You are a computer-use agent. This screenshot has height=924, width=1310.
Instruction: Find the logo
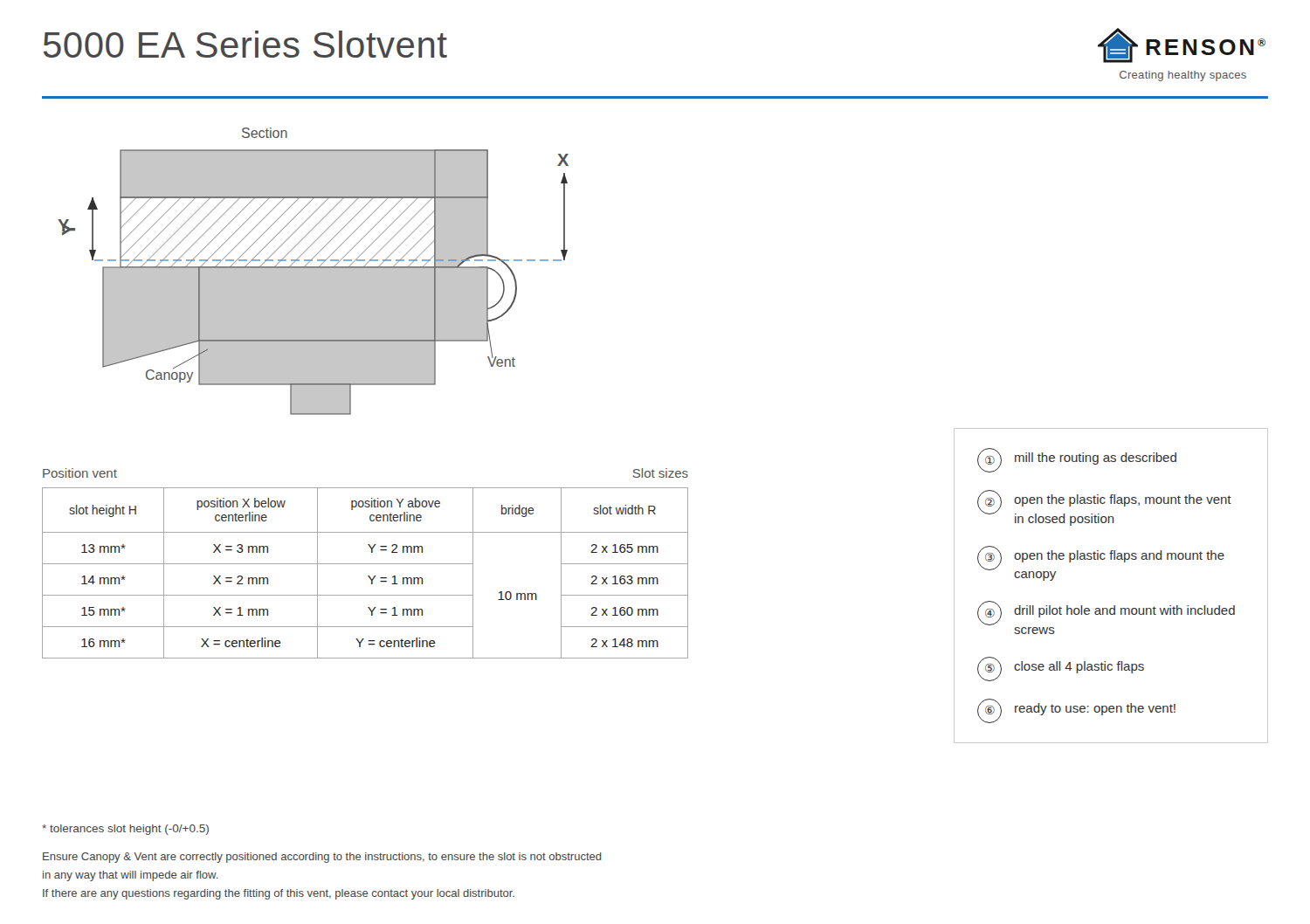coord(1183,55)
